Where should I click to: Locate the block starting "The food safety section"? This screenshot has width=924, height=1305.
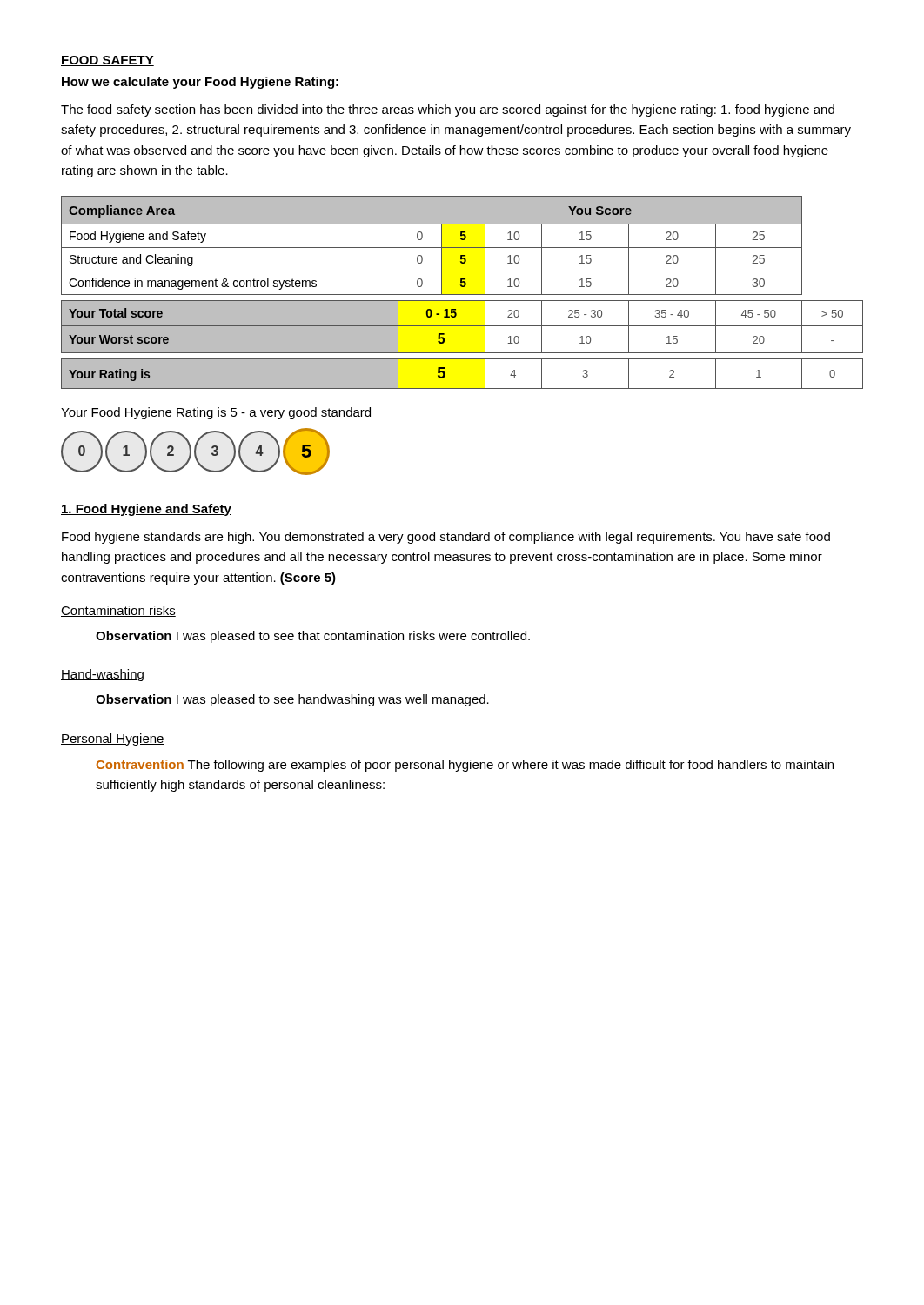(456, 140)
